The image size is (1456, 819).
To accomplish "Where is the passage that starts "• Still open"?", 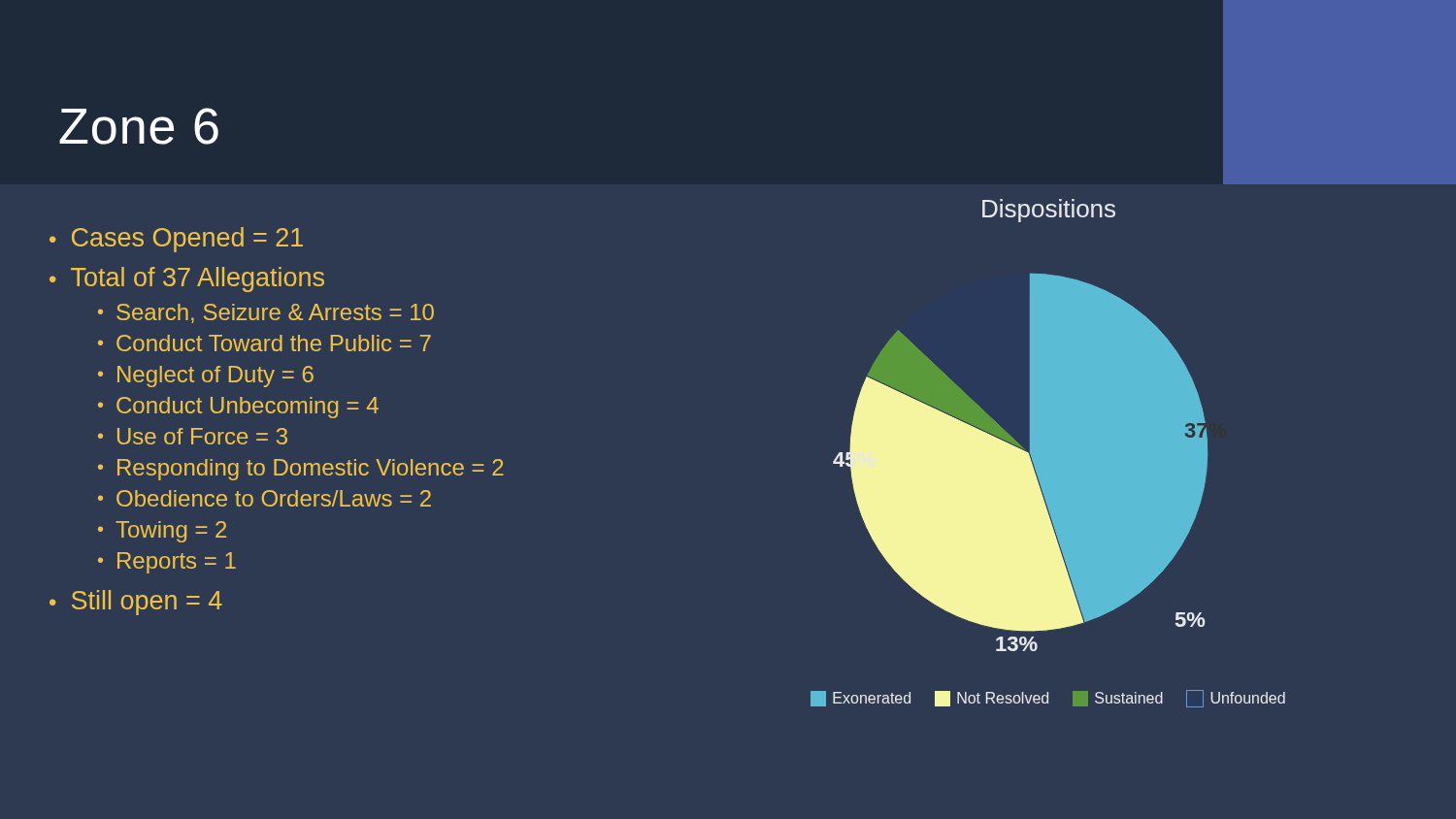I will [135, 601].
